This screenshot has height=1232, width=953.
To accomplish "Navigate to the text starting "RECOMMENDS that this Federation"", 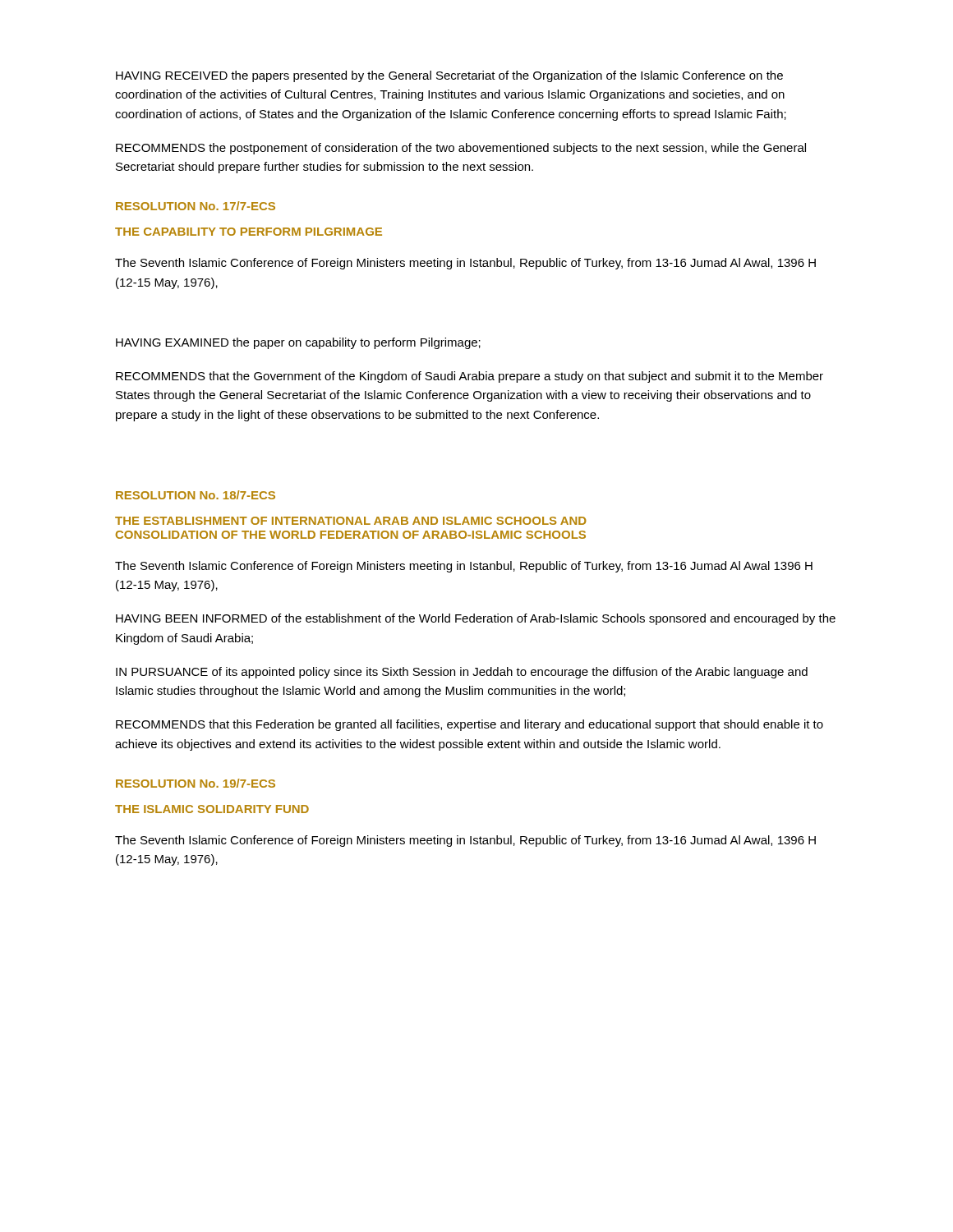I will (469, 734).
